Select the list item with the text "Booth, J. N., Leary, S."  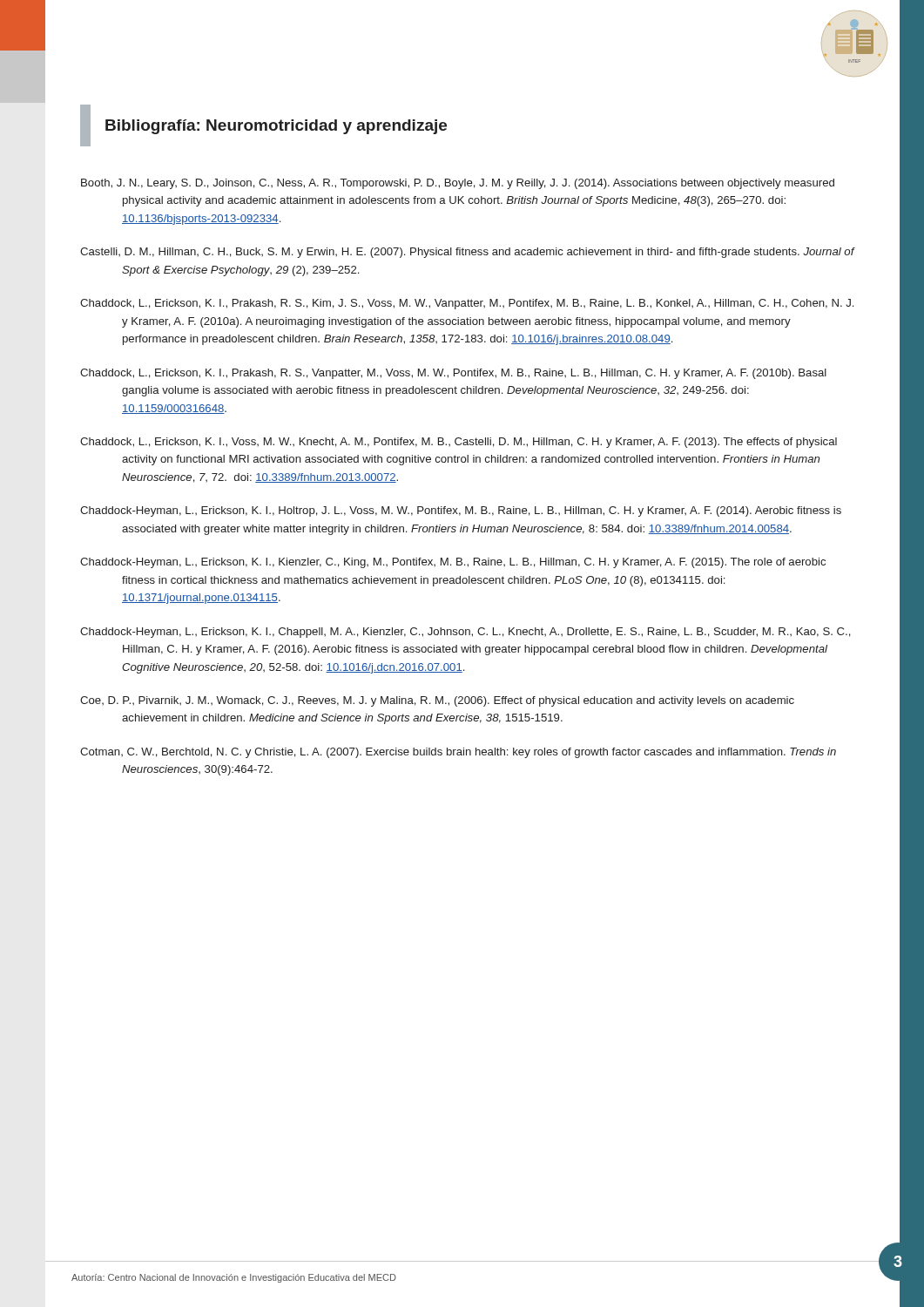pyautogui.click(x=458, y=200)
